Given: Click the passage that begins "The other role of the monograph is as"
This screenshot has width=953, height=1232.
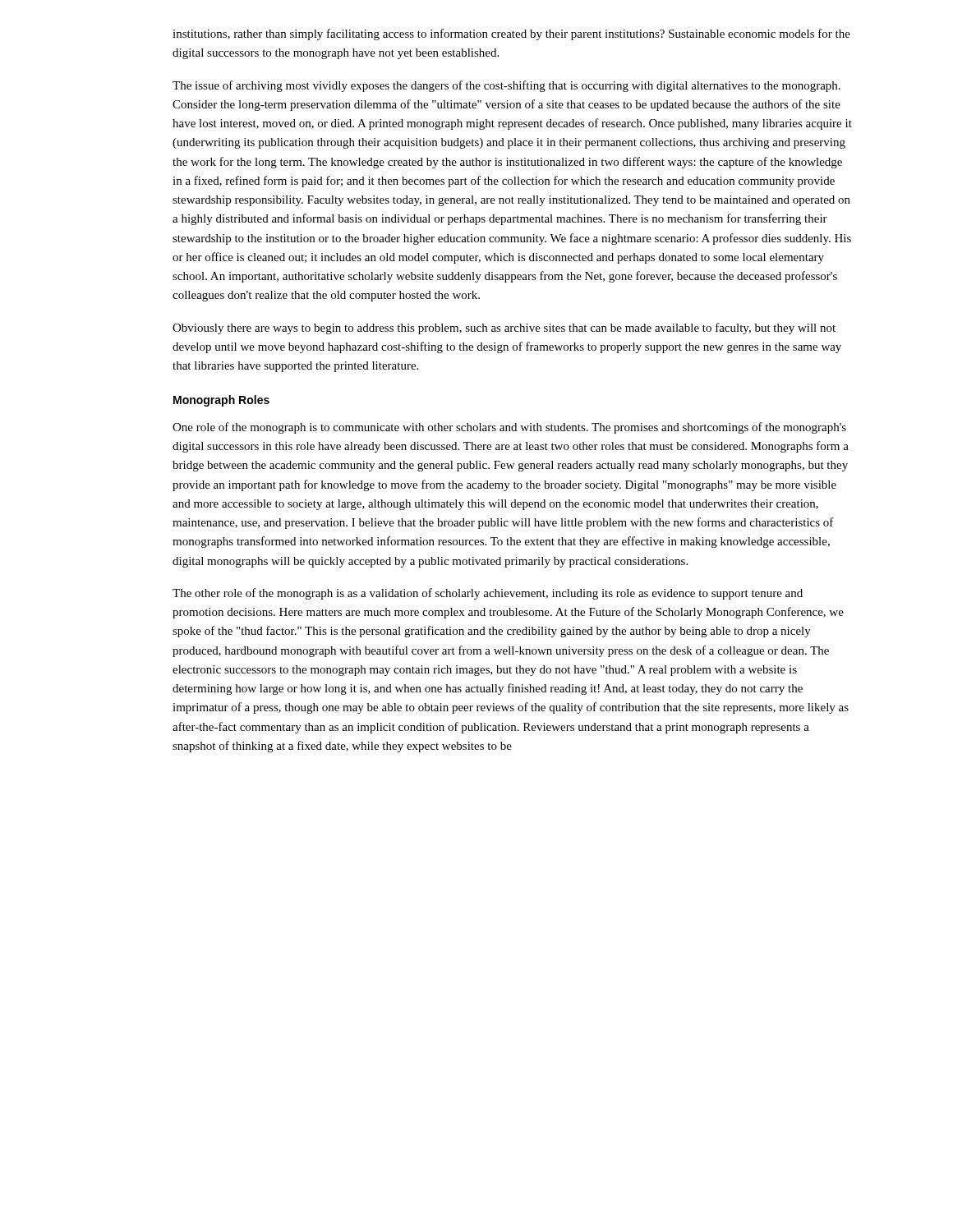Looking at the screenshot, I should coord(513,670).
